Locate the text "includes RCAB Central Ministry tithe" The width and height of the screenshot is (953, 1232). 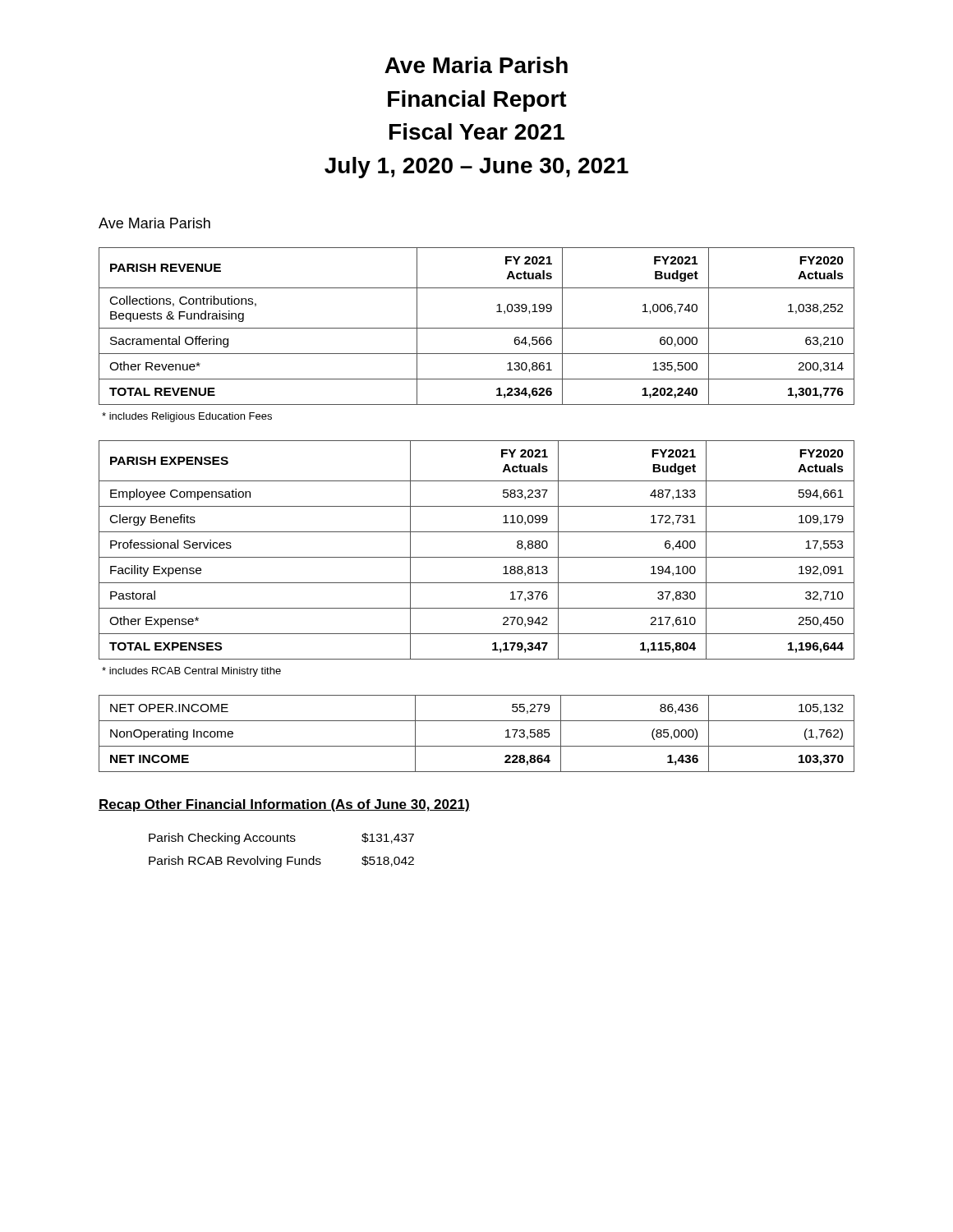tap(192, 671)
